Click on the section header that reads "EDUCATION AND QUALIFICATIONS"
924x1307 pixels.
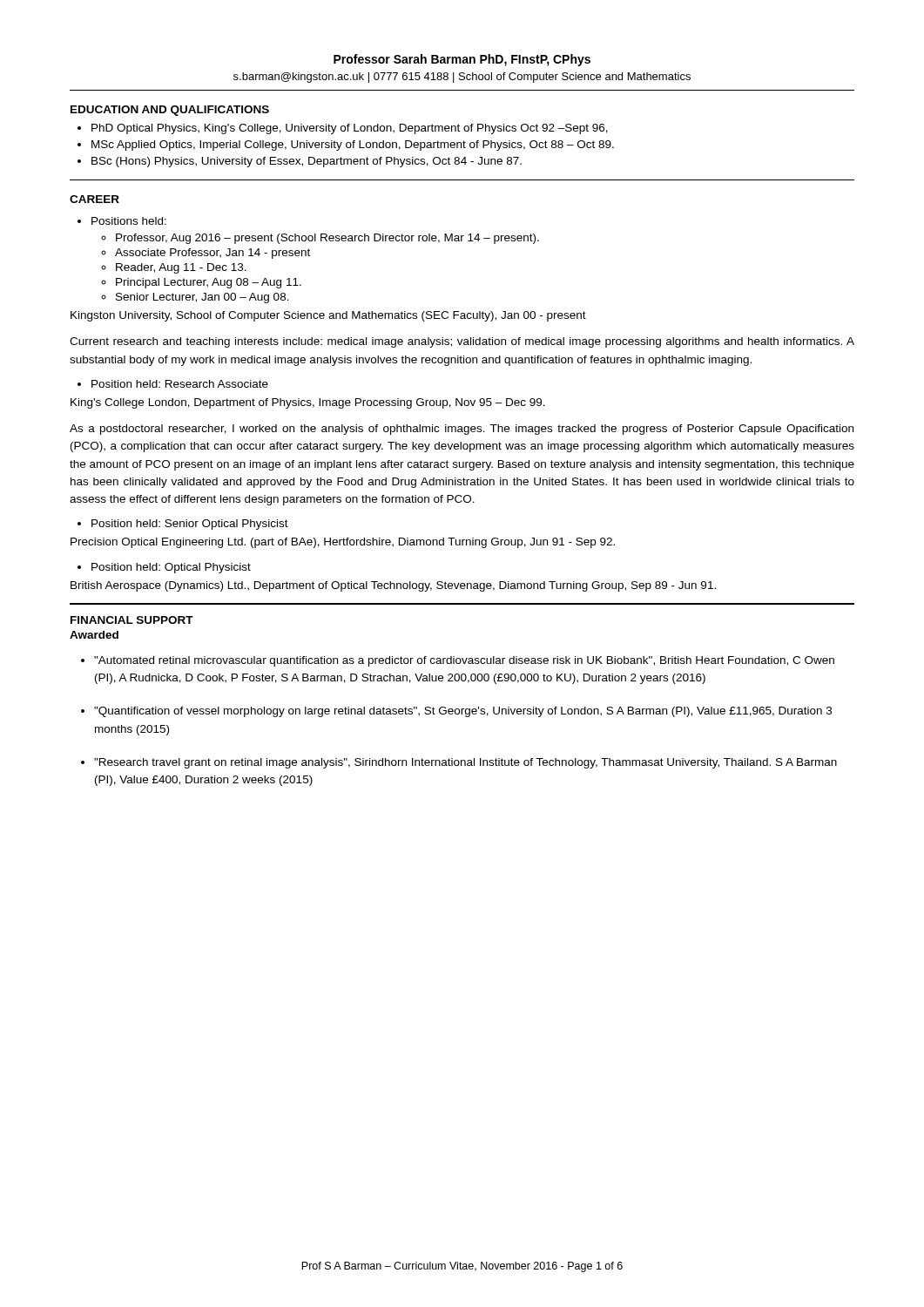[x=170, y=109]
